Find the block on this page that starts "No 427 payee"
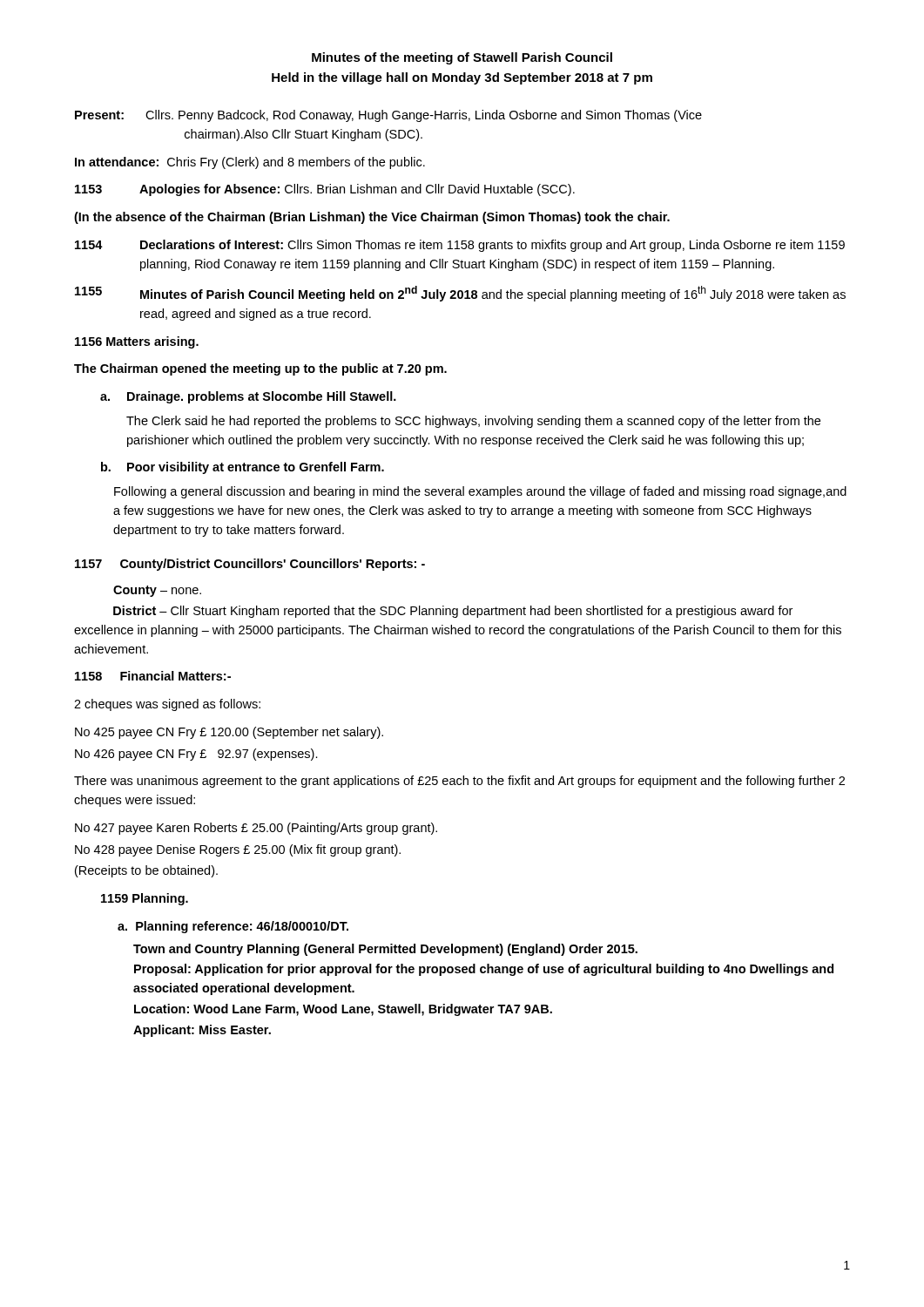 click(x=256, y=829)
